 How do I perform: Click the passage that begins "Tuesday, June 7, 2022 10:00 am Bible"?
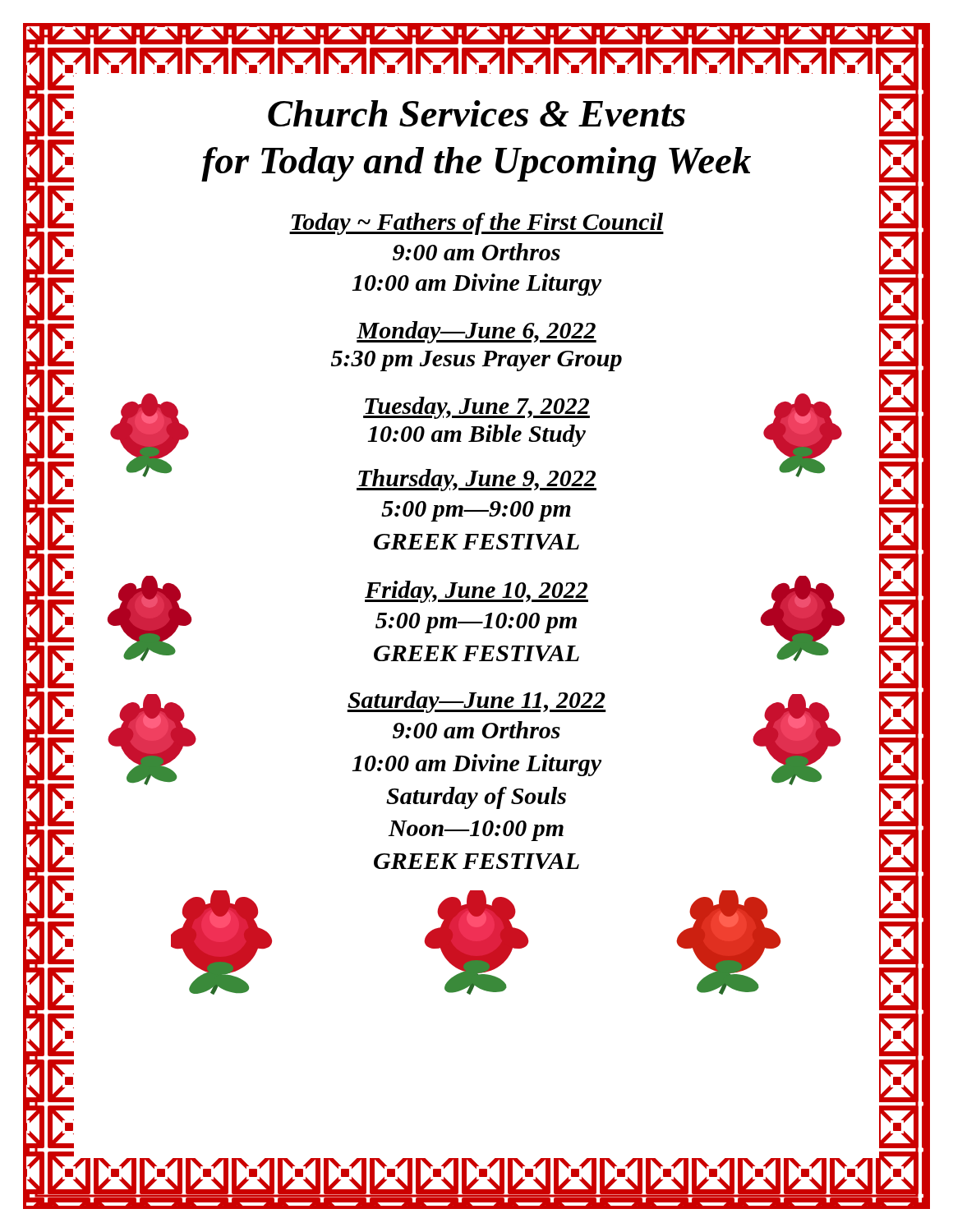(x=476, y=420)
